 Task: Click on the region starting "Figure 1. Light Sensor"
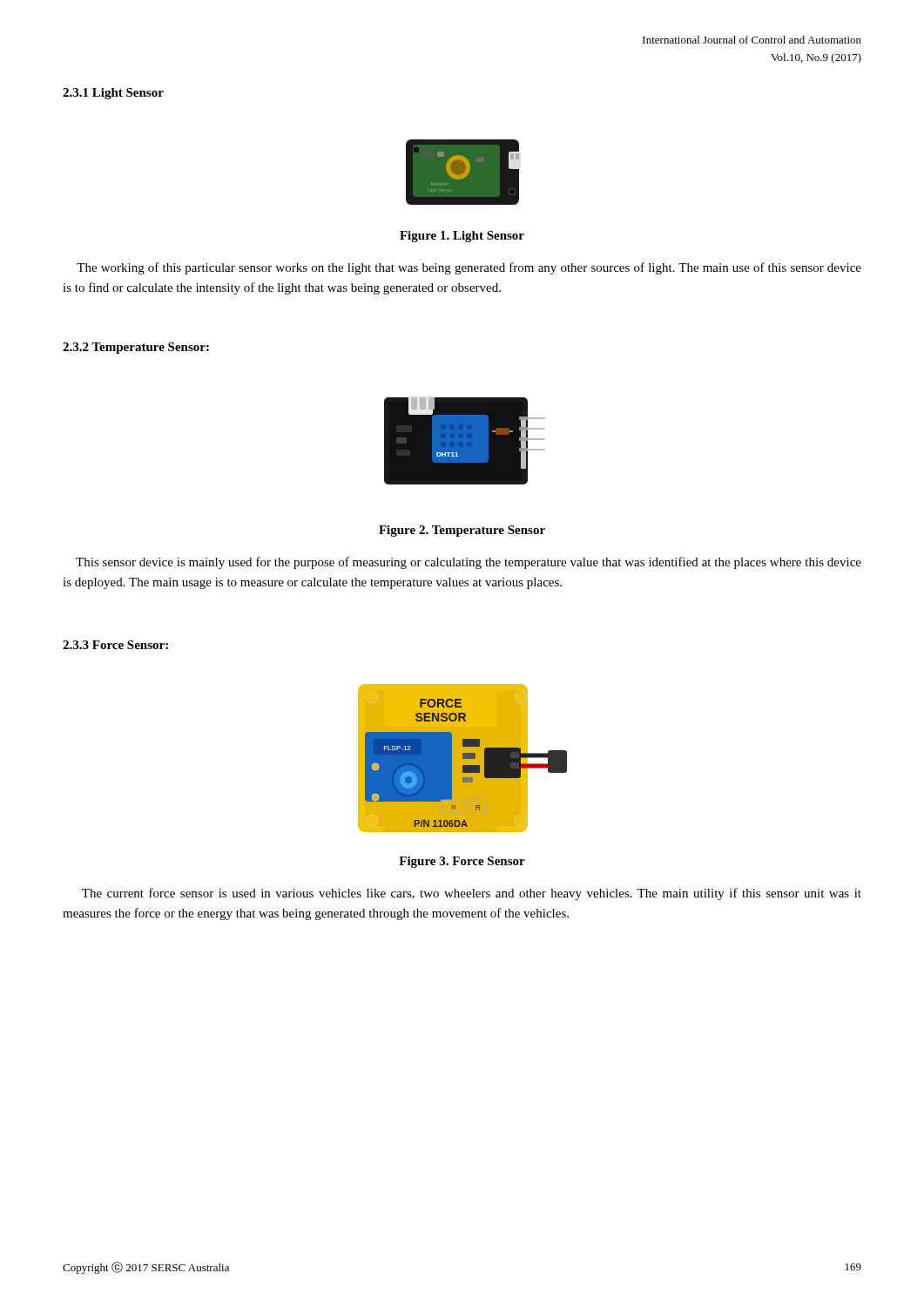[462, 235]
